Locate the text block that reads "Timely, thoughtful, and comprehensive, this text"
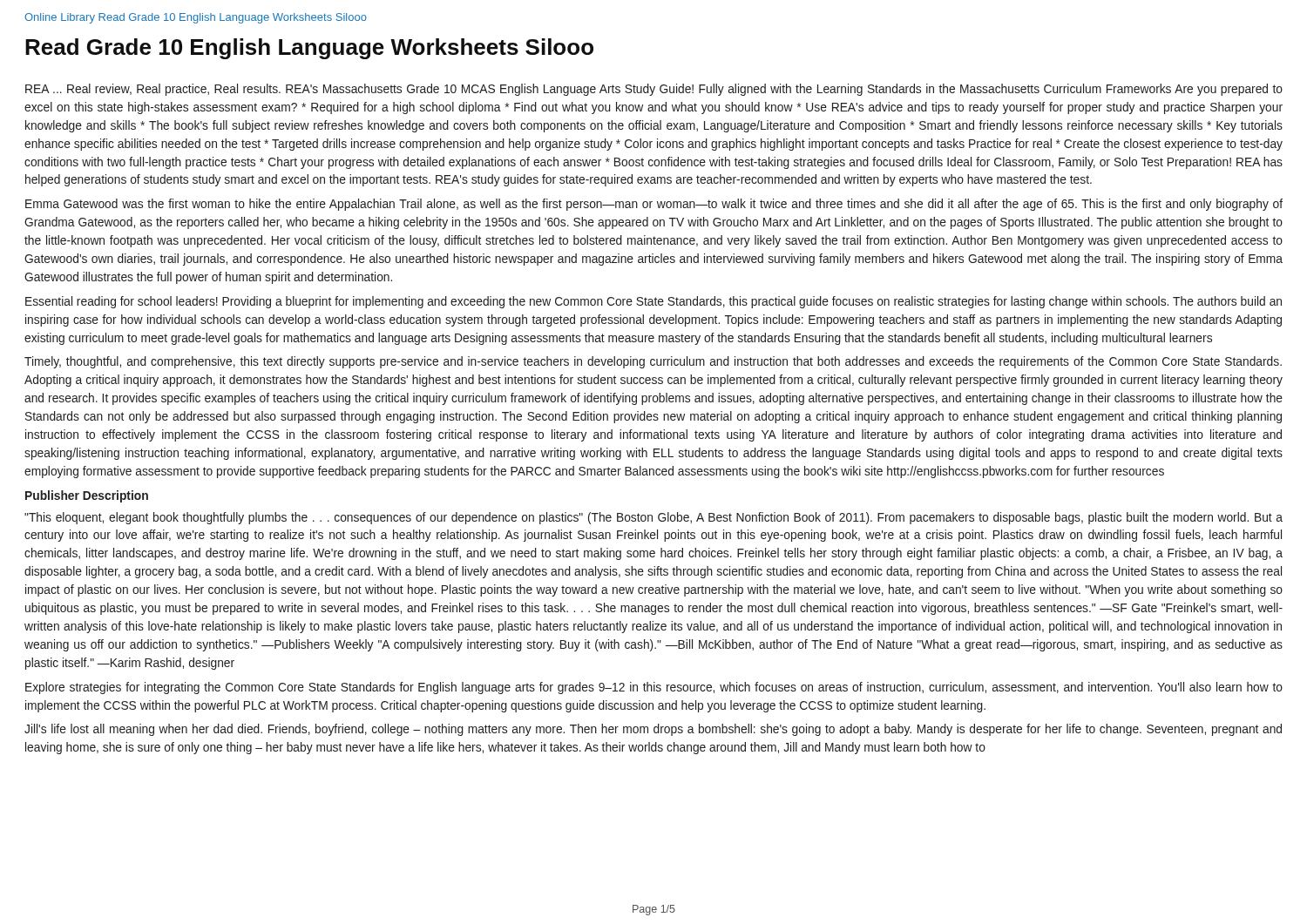 click(x=654, y=417)
